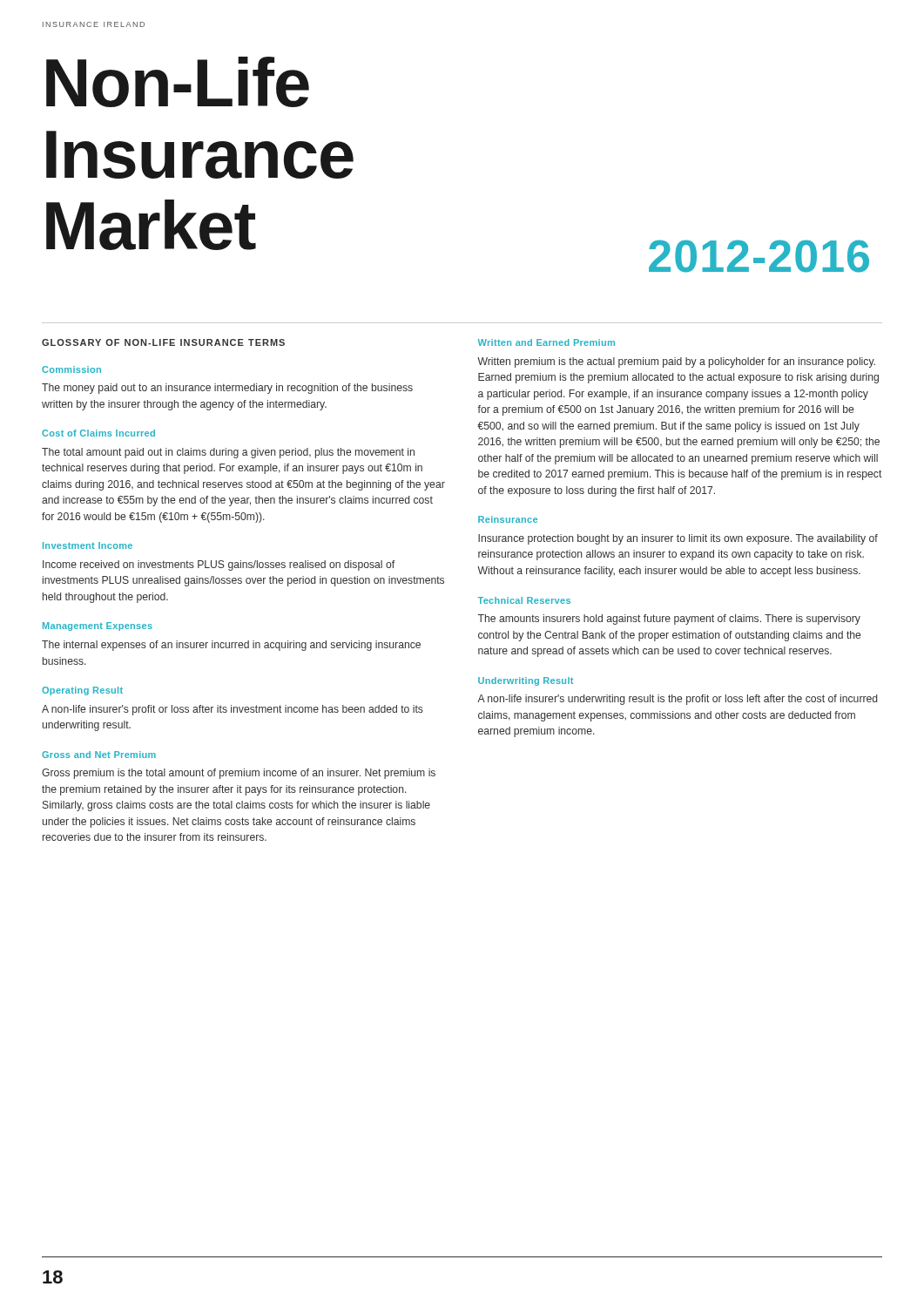
Task: Select the section header with the text "Underwriting Result"
Action: (x=526, y=680)
